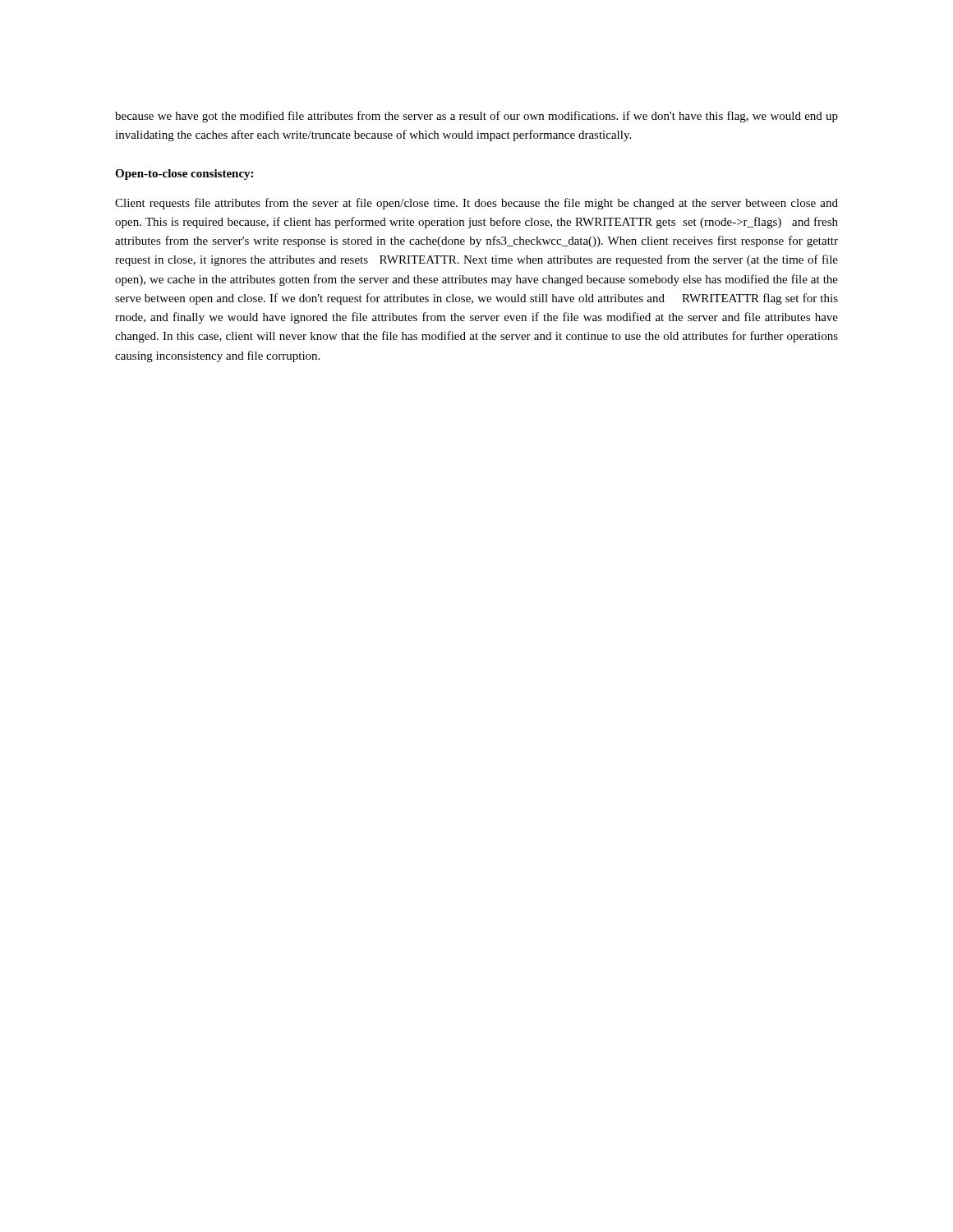Locate the text block containing "because we have got the modified"

point(476,125)
